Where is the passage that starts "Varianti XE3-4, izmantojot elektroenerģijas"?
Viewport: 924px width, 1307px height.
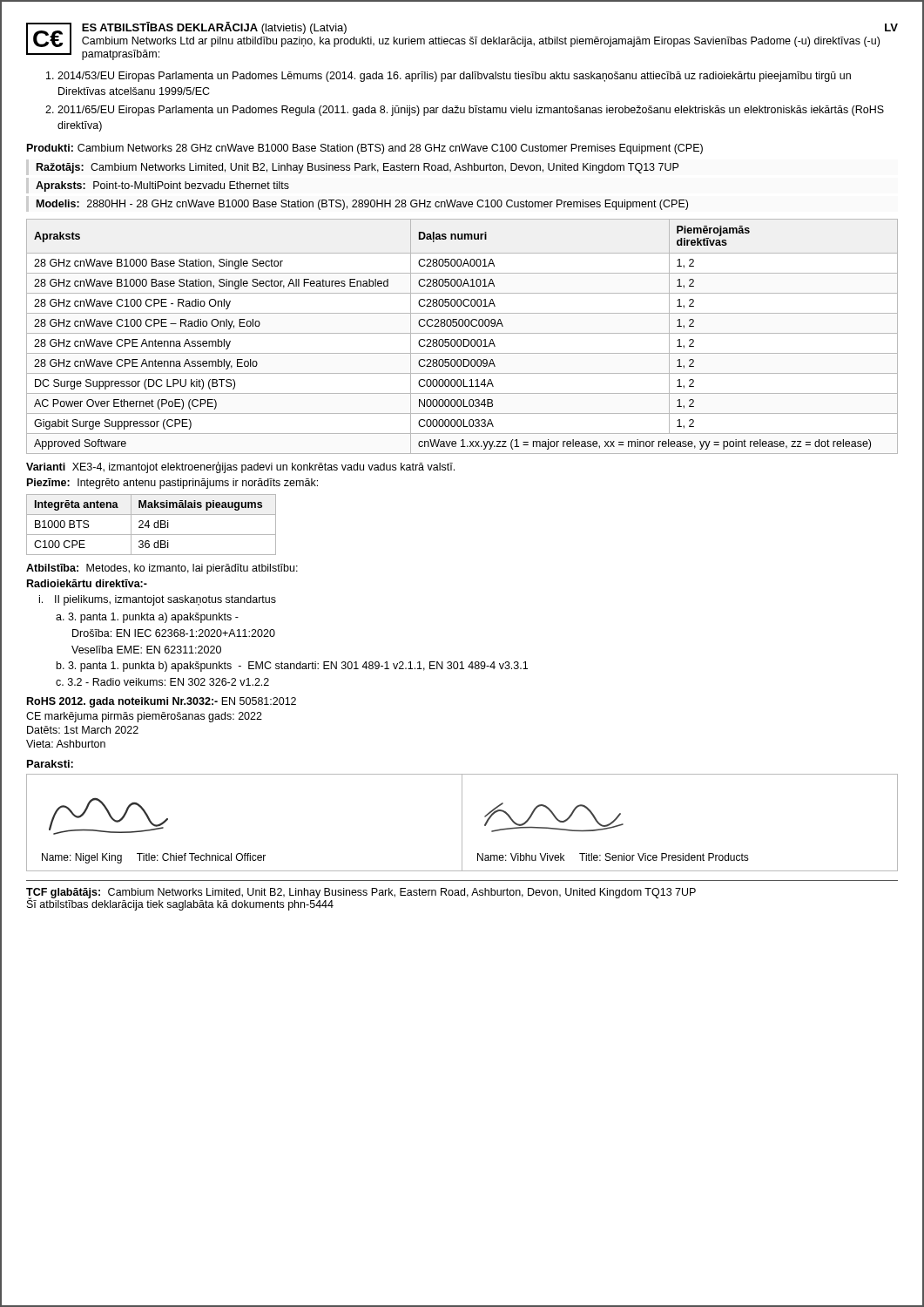[x=241, y=467]
